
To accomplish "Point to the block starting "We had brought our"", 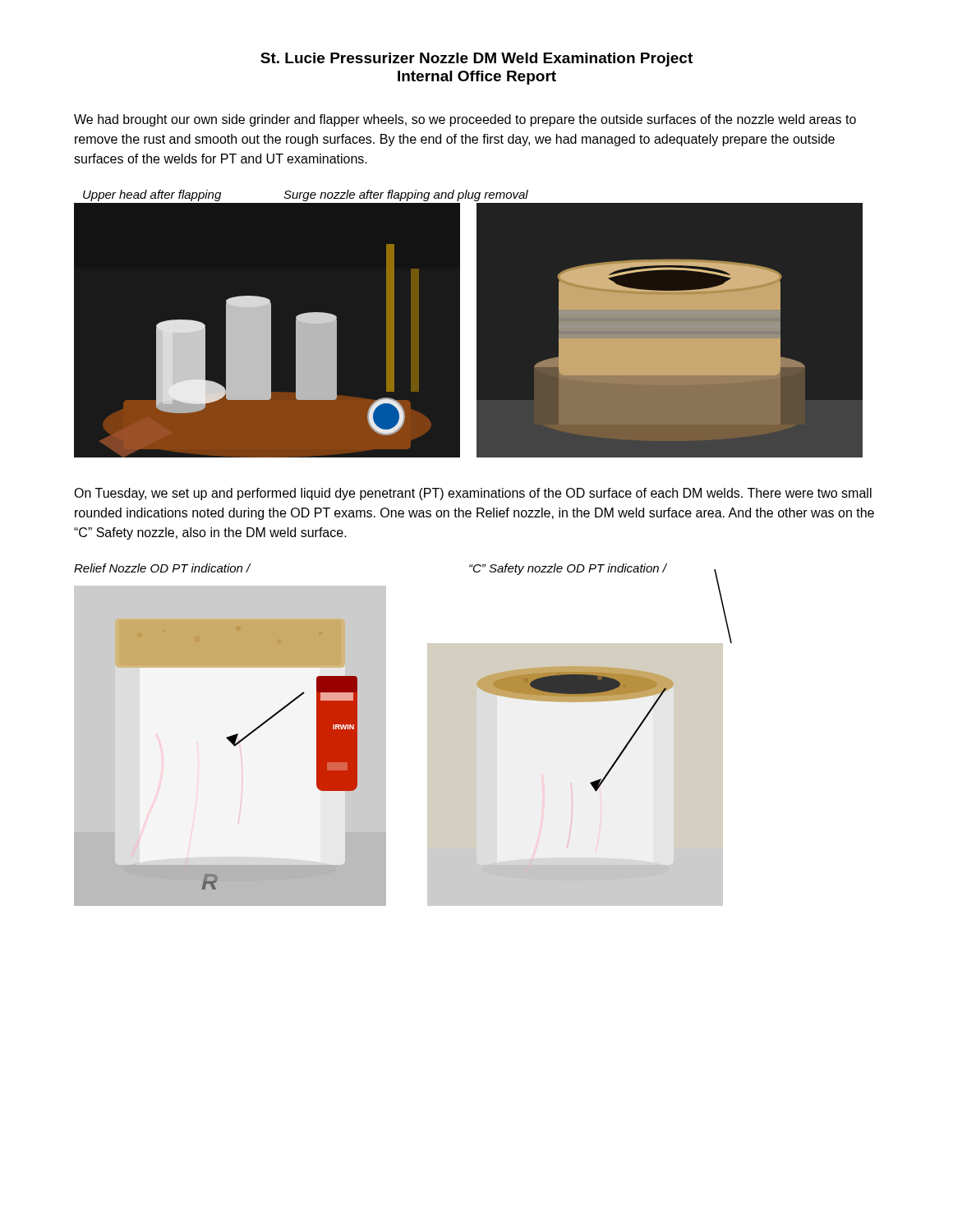I will tap(465, 139).
